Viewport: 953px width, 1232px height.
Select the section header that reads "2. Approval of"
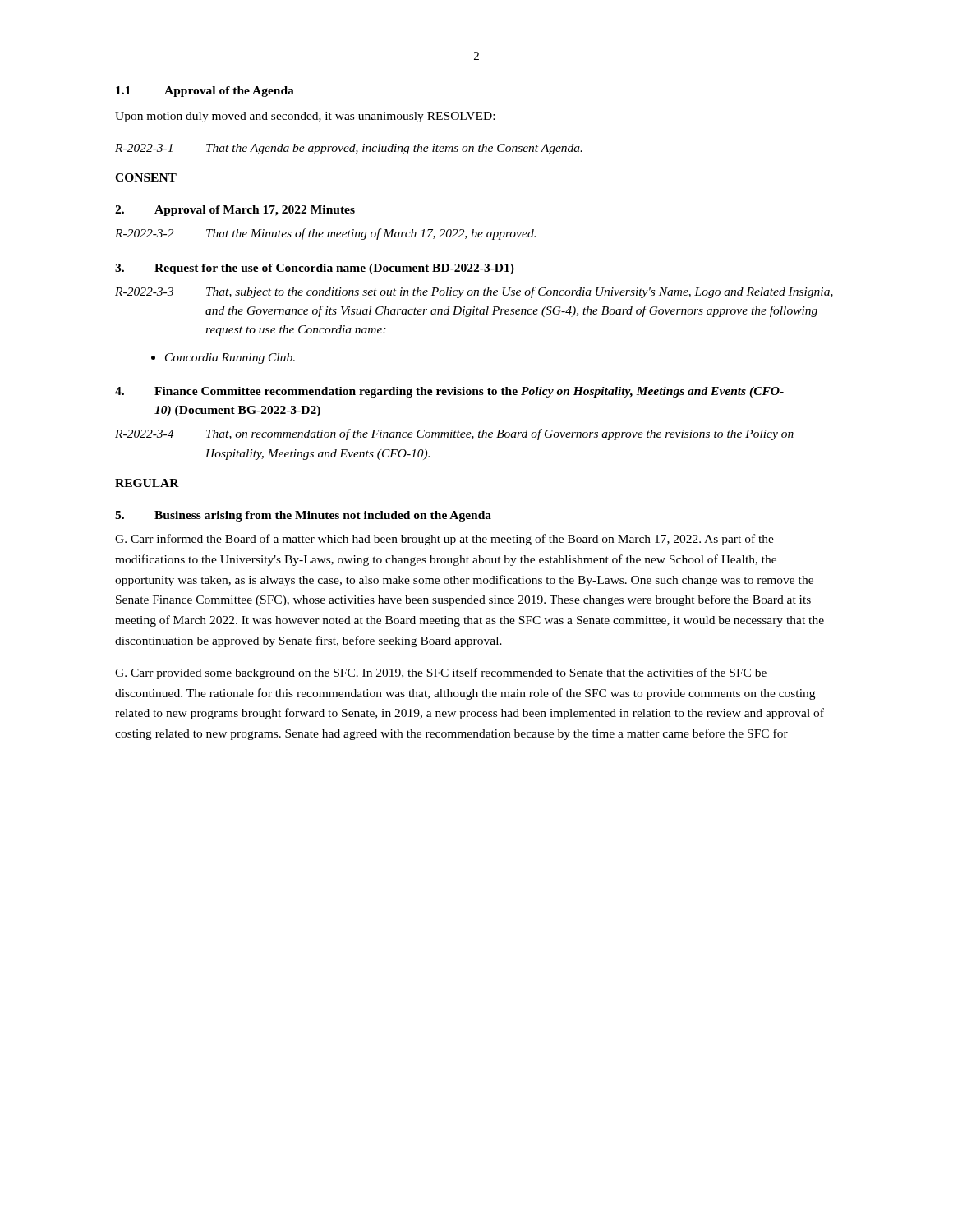[x=235, y=211]
